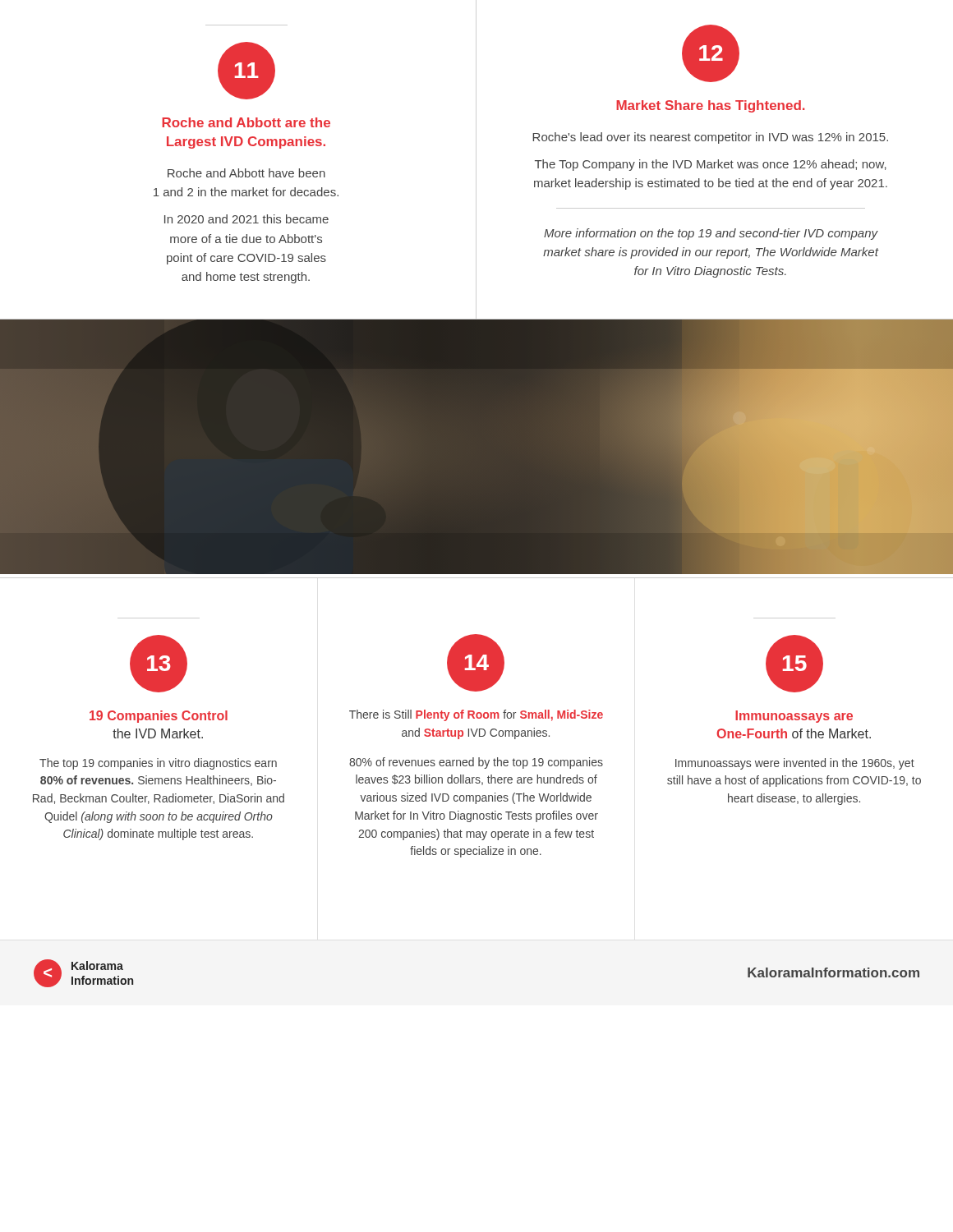
Task: Find the text starting "The top 19 companies in vitro diagnostics"
Action: (x=158, y=799)
